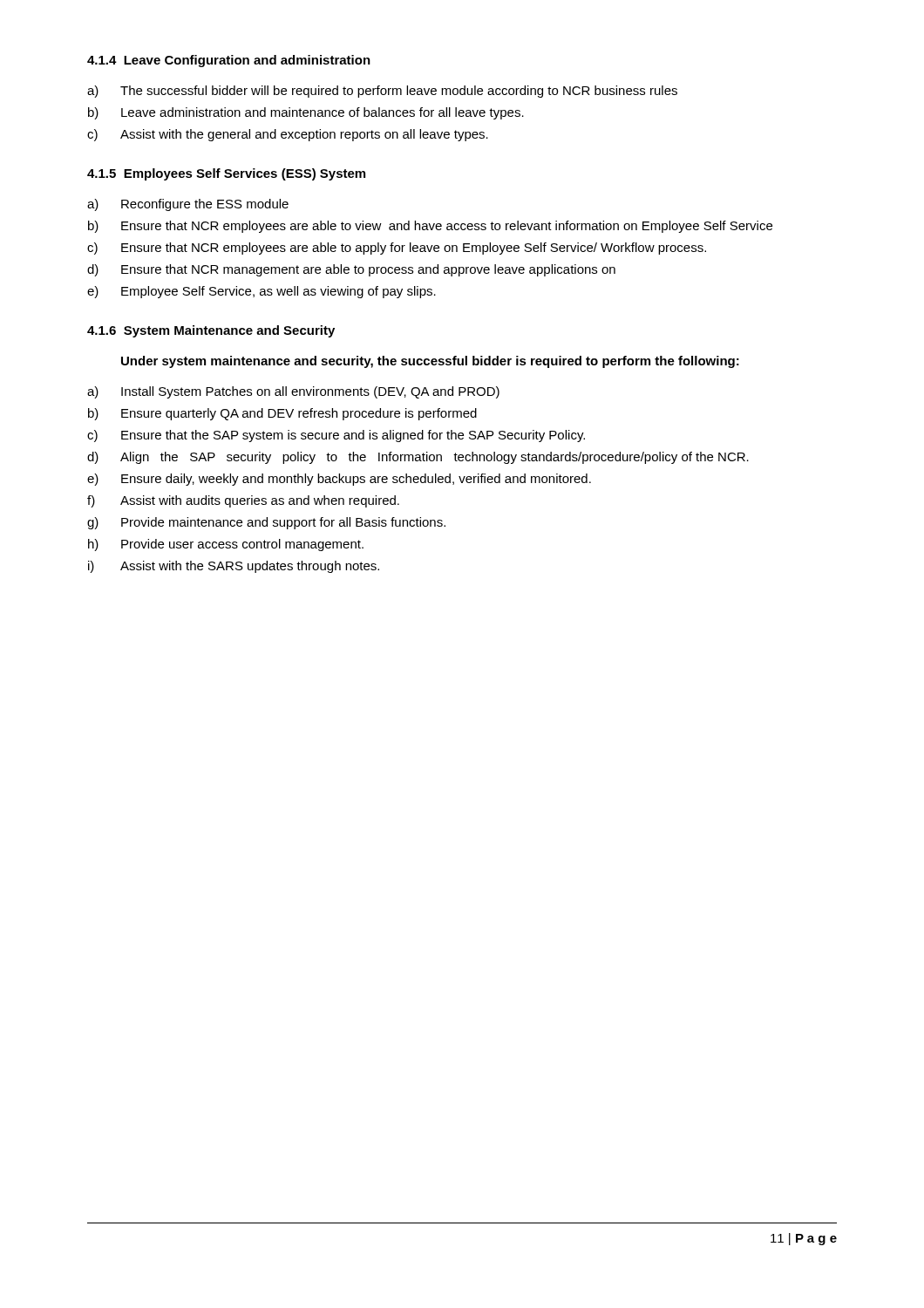Locate the text block starting "a) Install System Patches on all environments"
Image resolution: width=924 pixels, height=1308 pixels.
pyautogui.click(x=462, y=391)
